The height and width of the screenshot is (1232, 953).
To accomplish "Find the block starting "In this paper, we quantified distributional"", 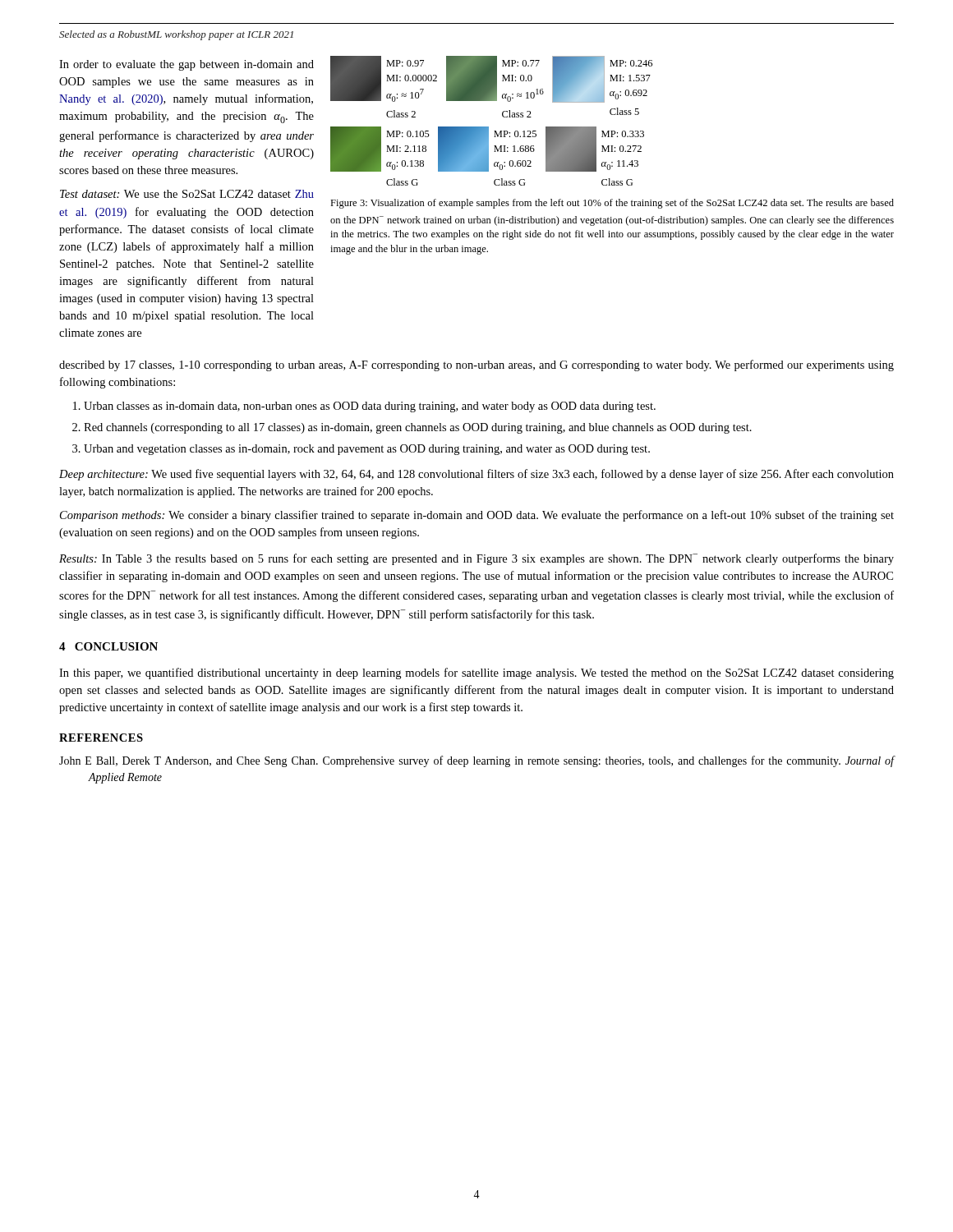I will coord(476,690).
